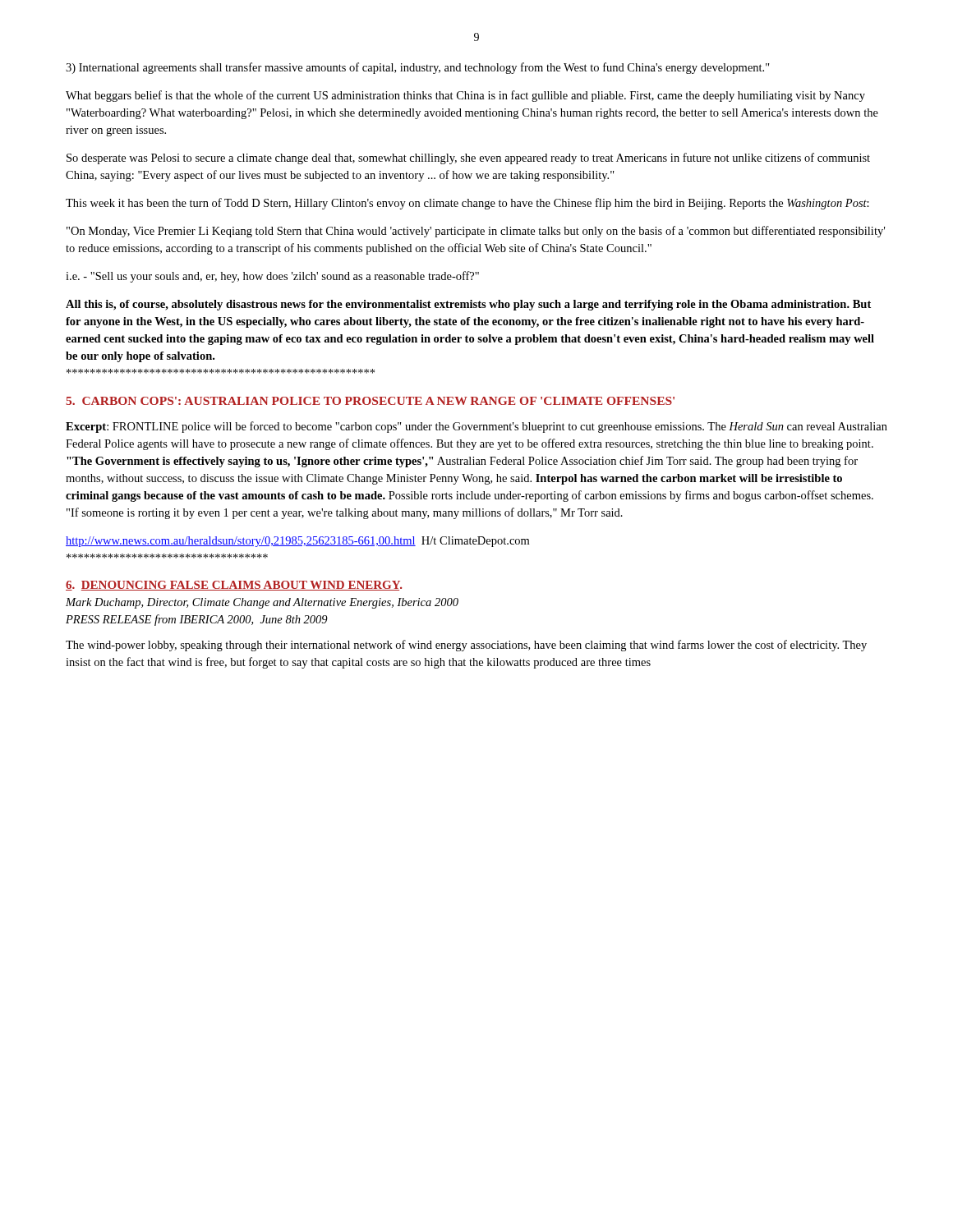This screenshot has height=1232, width=953.
Task: Locate the block starting "This week it has been"
Action: click(468, 203)
